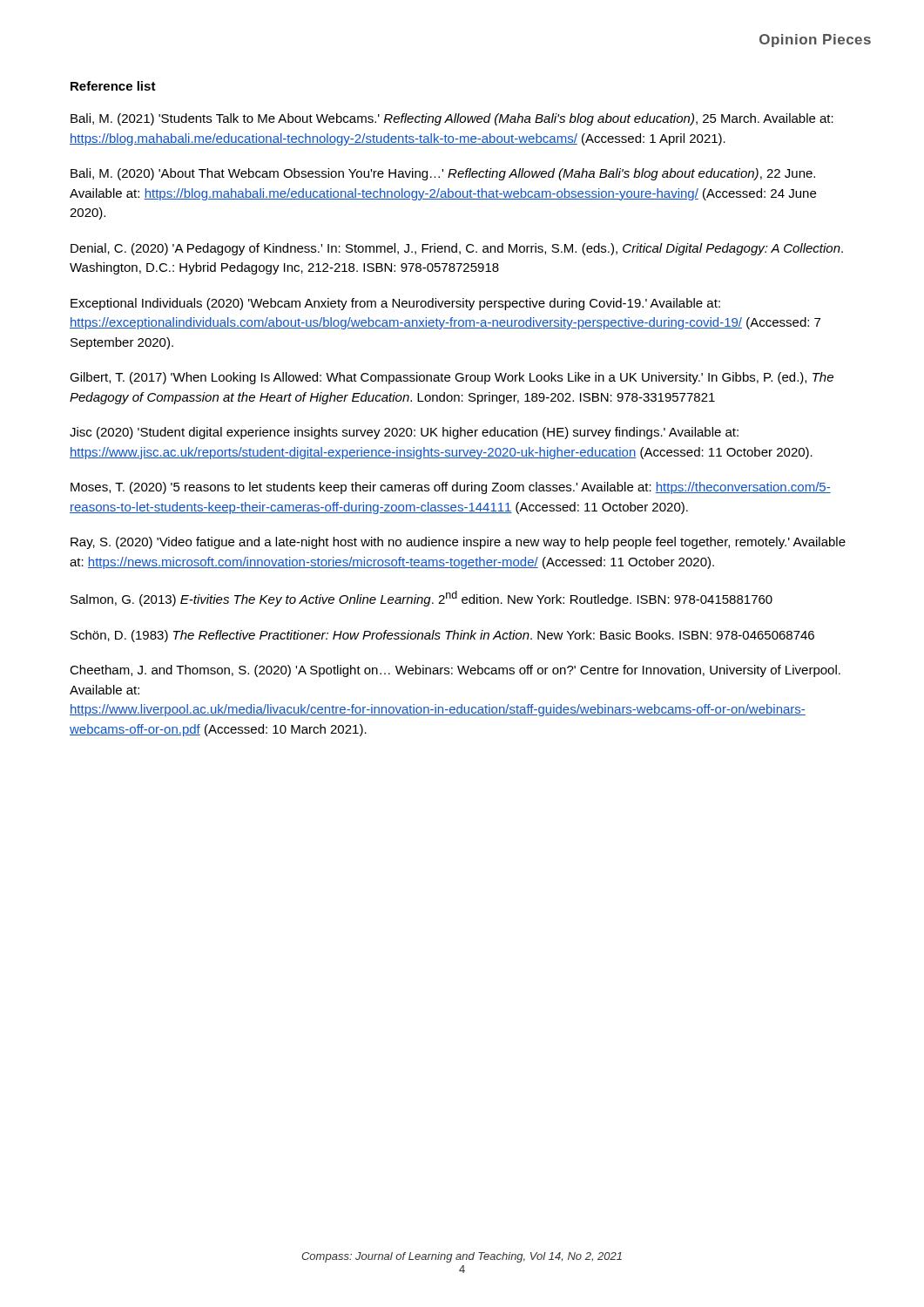
Task: Click on the list item that says "Salmon, G. (2013)"
Action: 421,598
